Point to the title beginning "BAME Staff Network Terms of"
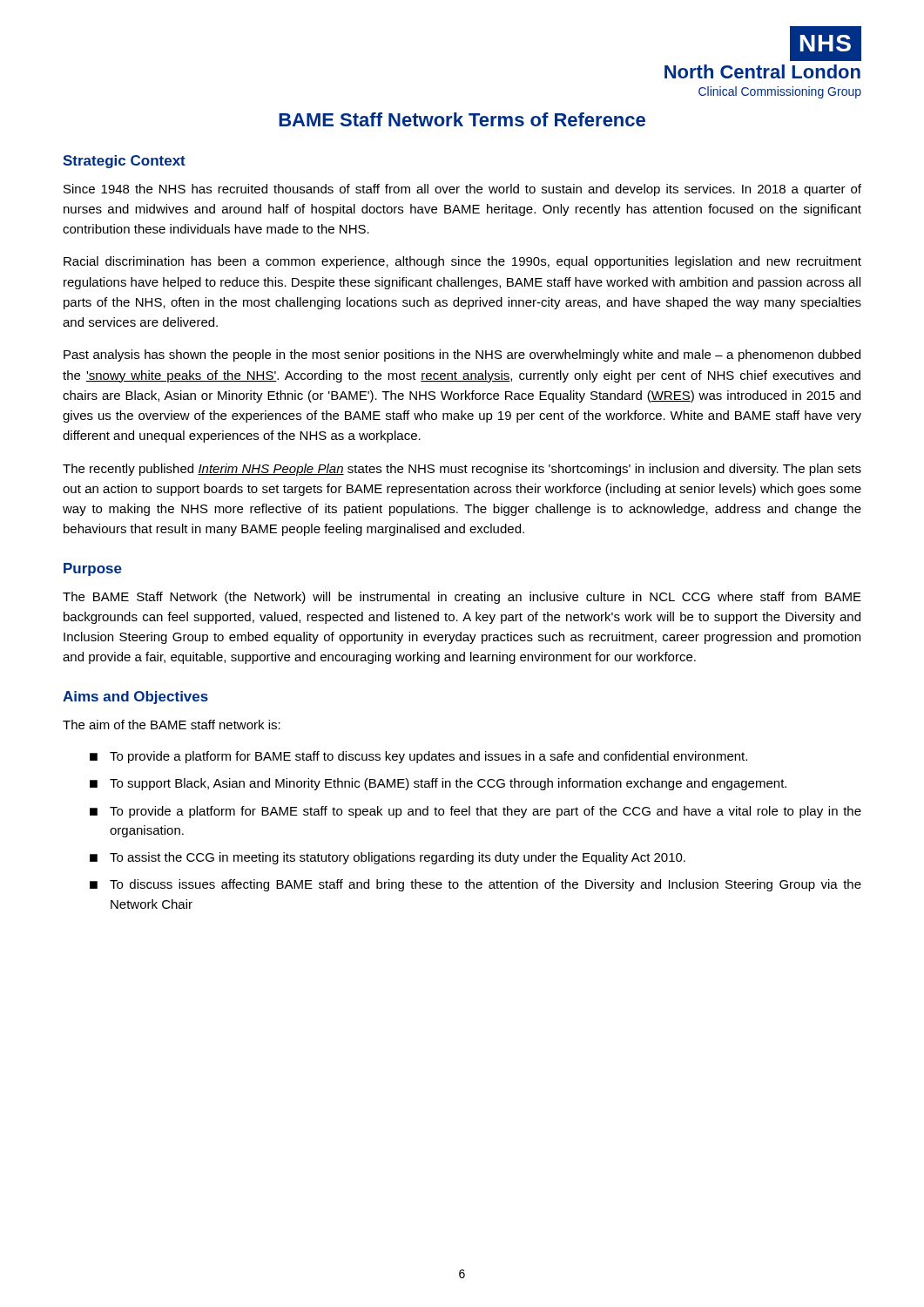Image resolution: width=924 pixels, height=1307 pixels. [x=462, y=119]
